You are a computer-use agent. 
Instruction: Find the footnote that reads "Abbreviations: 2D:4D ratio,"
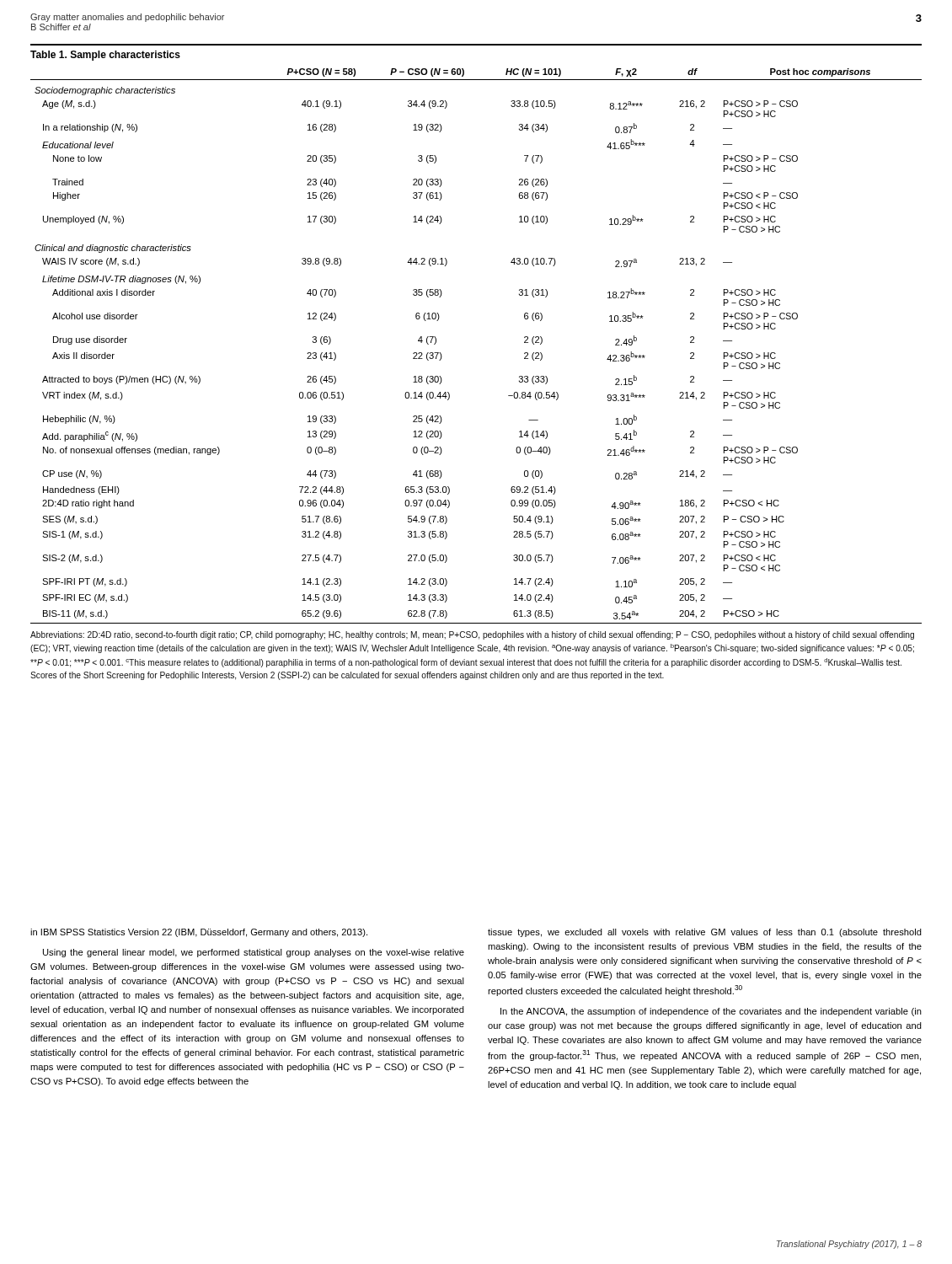[x=473, y=655]
